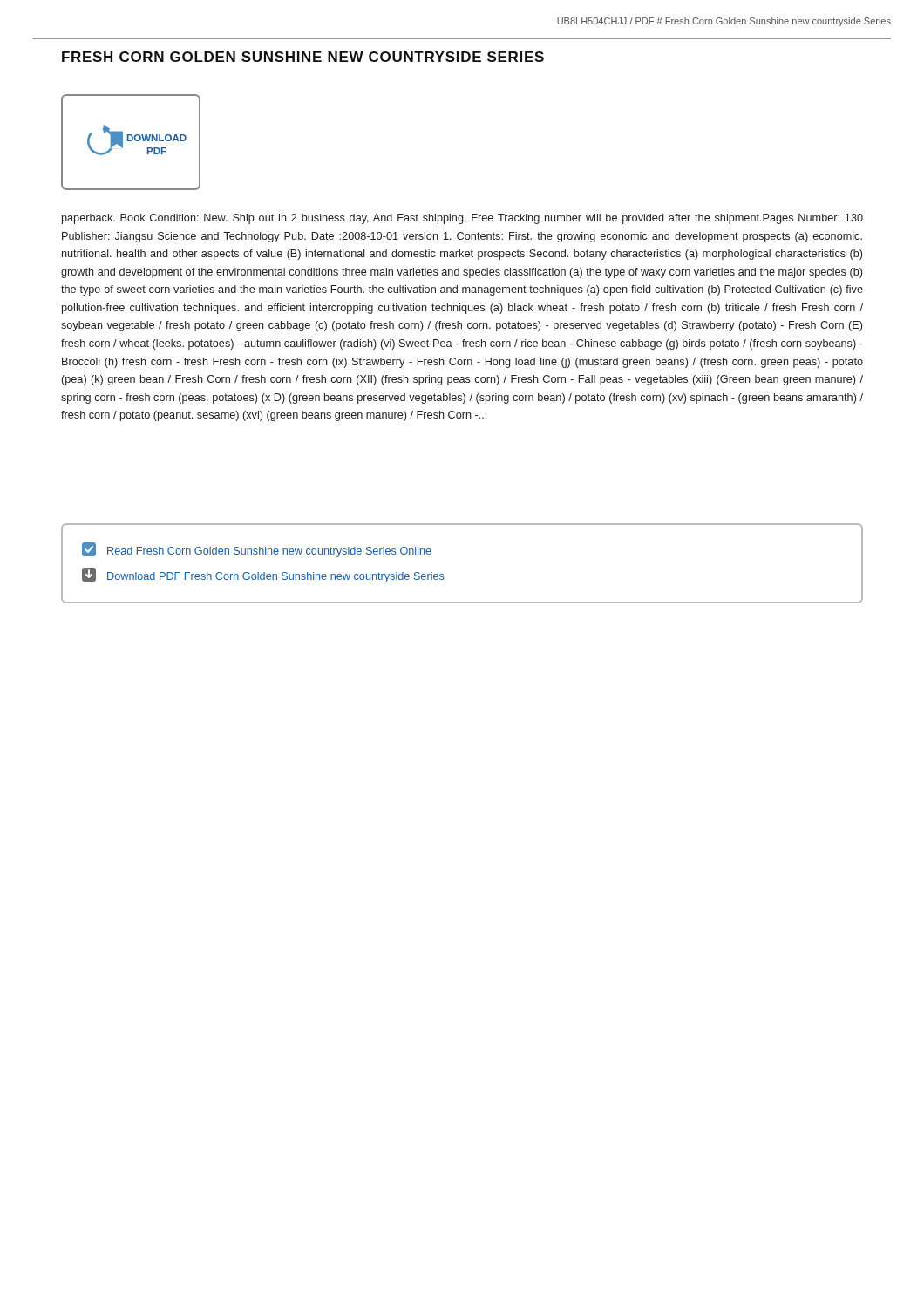
Task: Find the title that says "FRESH CORN GOLDEN"
Action: coord(303,57)
